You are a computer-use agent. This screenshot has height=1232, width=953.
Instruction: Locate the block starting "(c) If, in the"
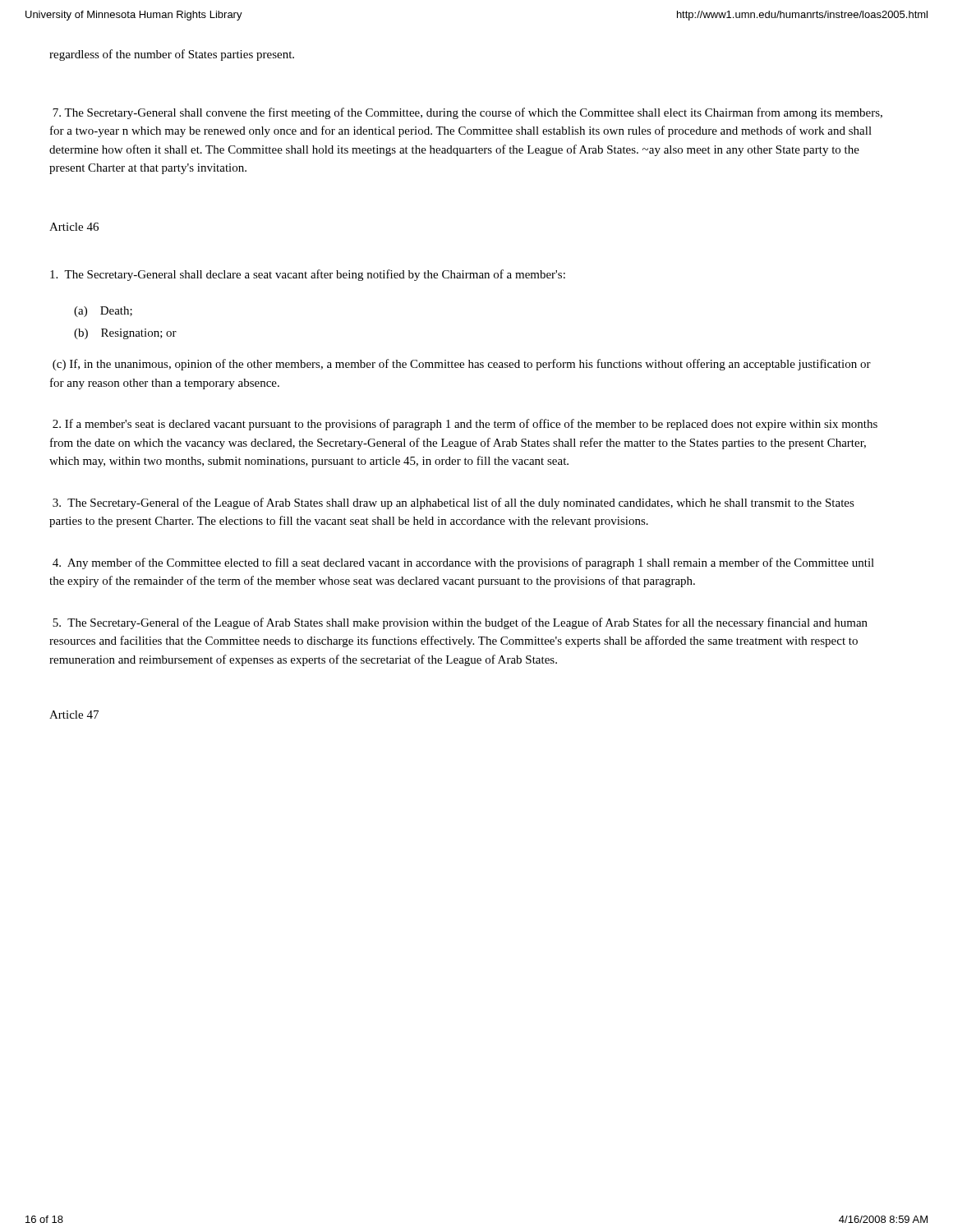pyautogui.click(x=460, y=373)
